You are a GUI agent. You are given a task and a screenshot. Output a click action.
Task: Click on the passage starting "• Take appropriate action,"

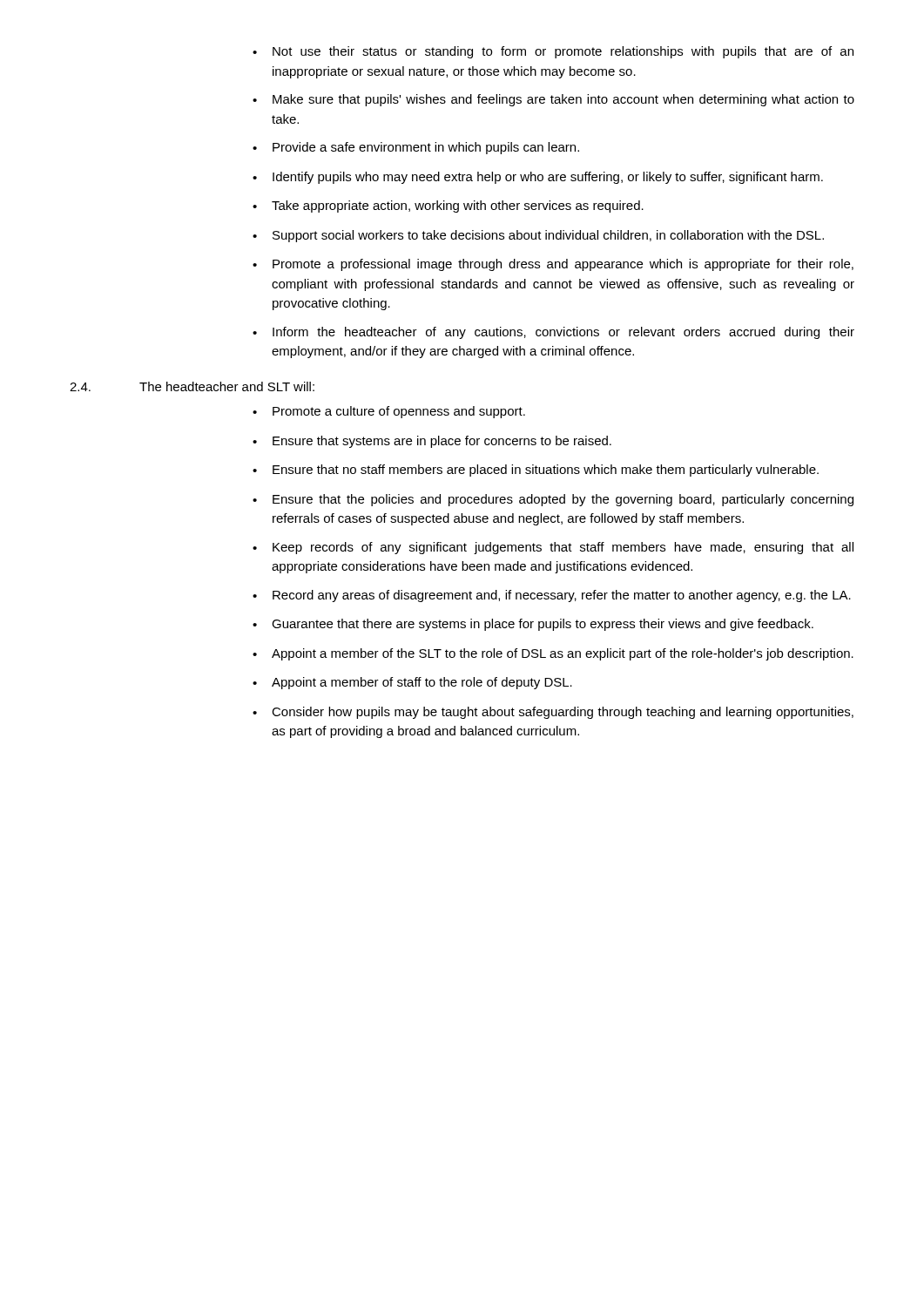[x=553, y=206]
